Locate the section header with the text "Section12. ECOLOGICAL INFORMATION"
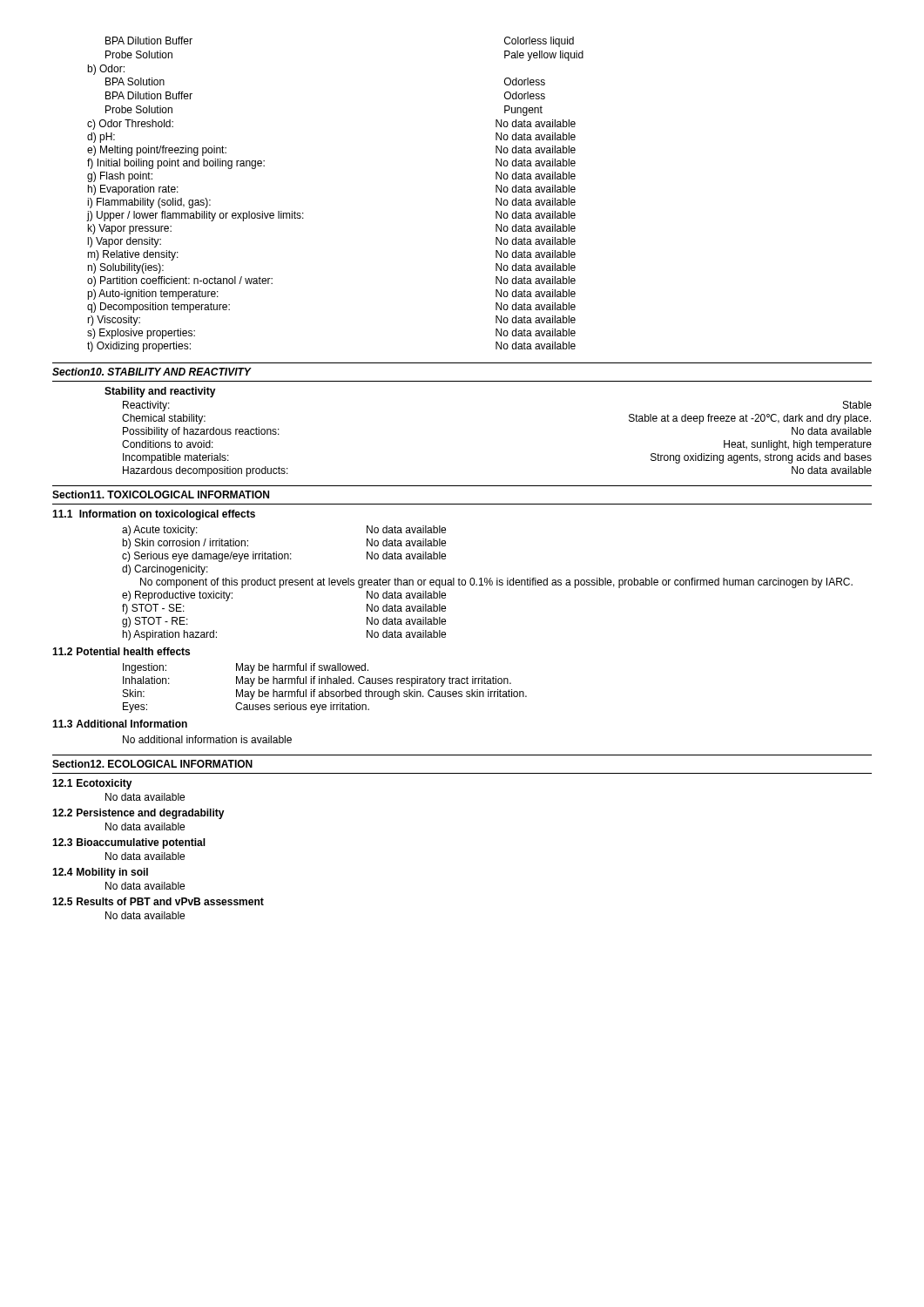 pos(153,764)
